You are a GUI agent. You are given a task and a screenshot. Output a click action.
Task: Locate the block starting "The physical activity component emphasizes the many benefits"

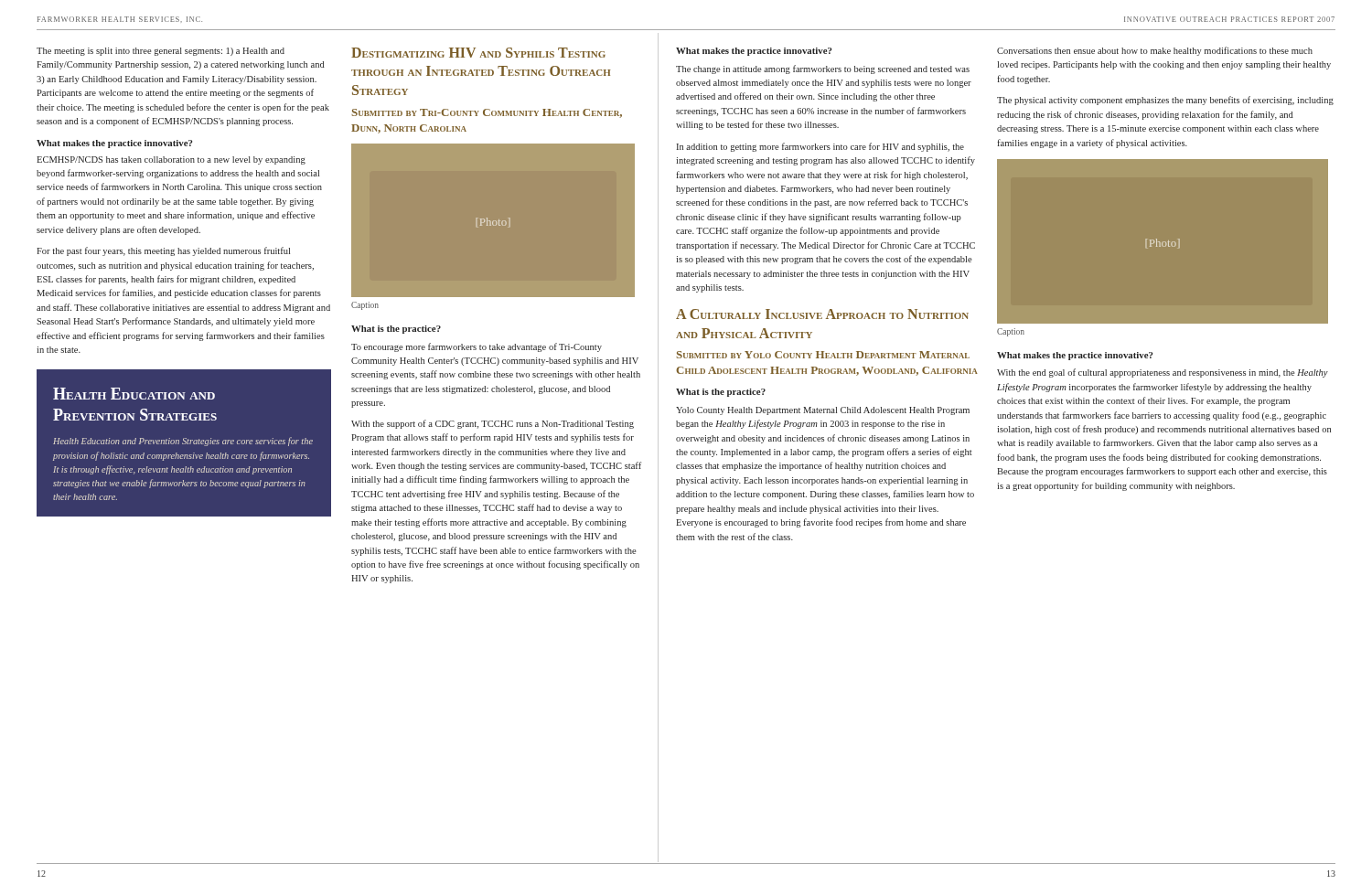tap(1166, 122)
